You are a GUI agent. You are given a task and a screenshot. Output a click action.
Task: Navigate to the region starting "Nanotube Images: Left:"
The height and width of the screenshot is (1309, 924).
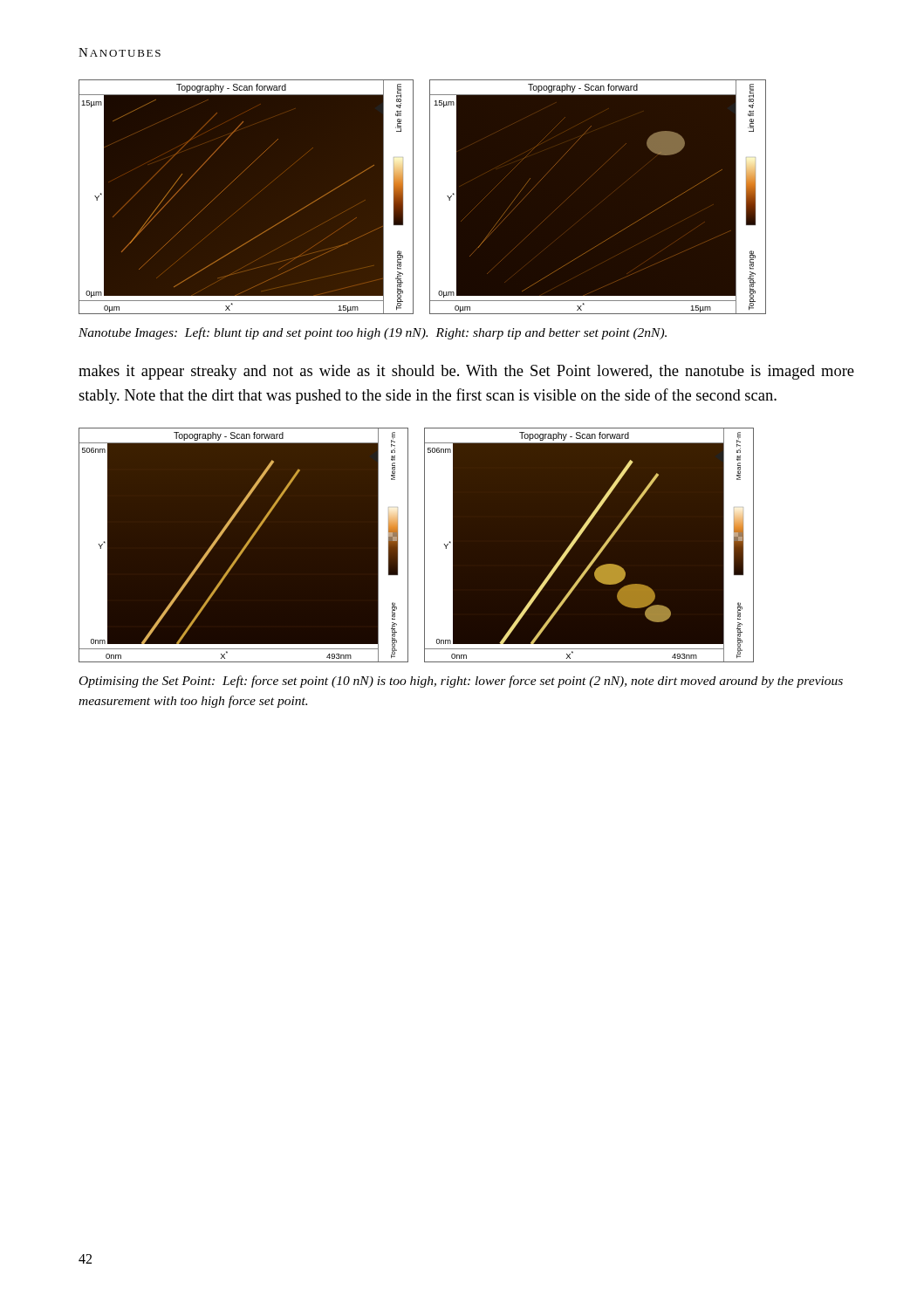[x=373, y=332]
